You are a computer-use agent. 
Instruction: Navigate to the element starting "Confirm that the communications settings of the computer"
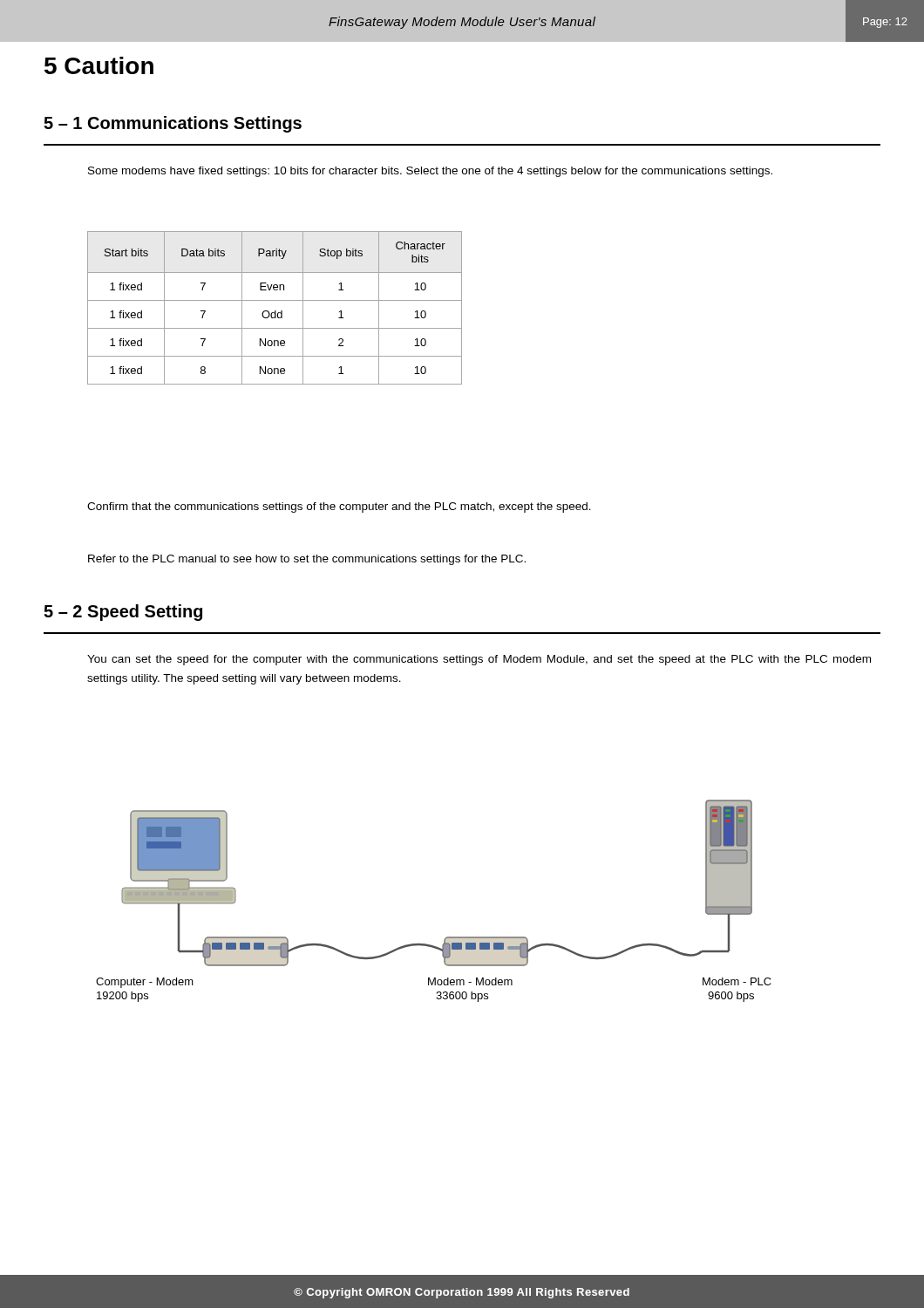(x=339, y=506)
